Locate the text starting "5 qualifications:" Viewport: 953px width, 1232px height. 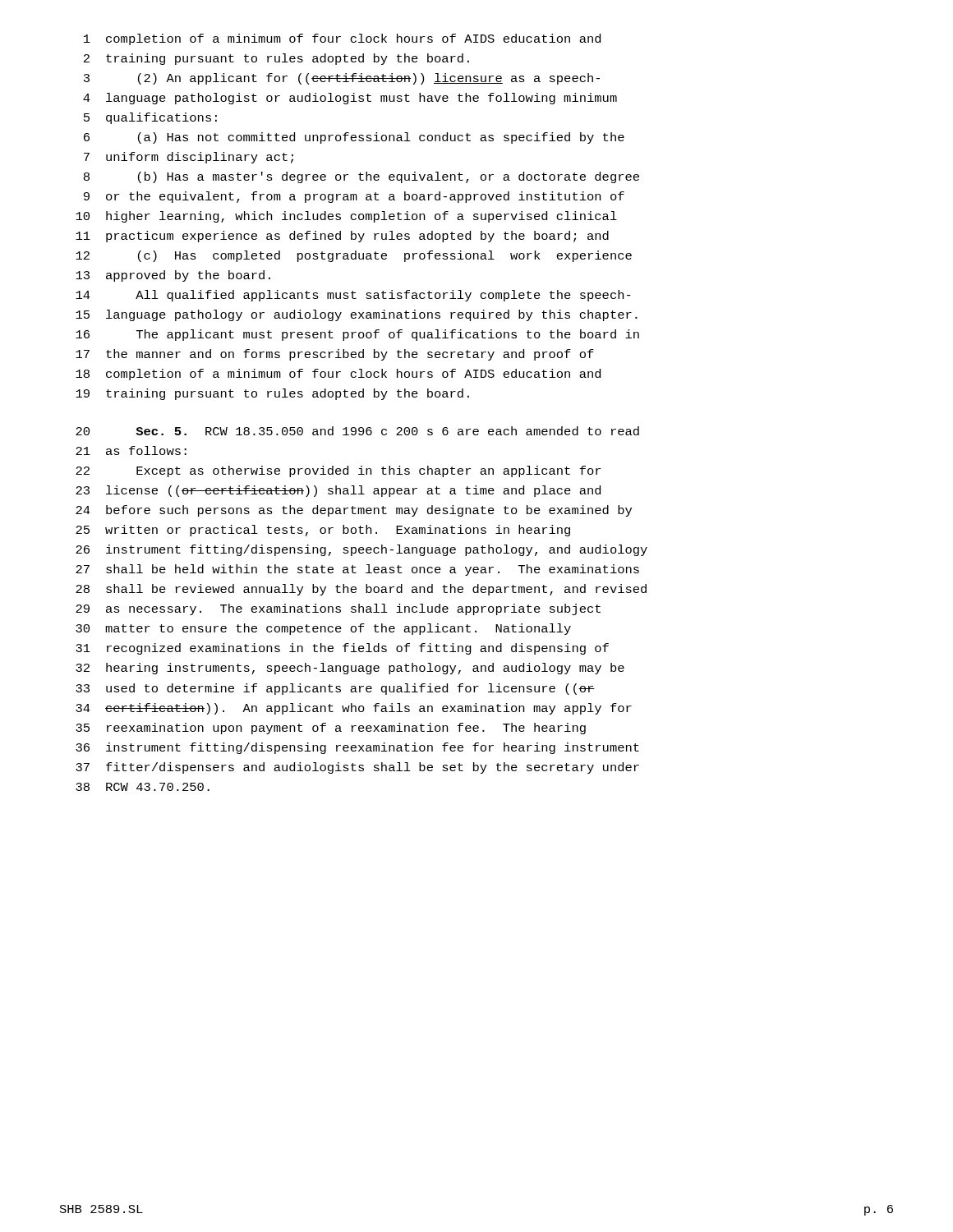[x=150, y=118]
